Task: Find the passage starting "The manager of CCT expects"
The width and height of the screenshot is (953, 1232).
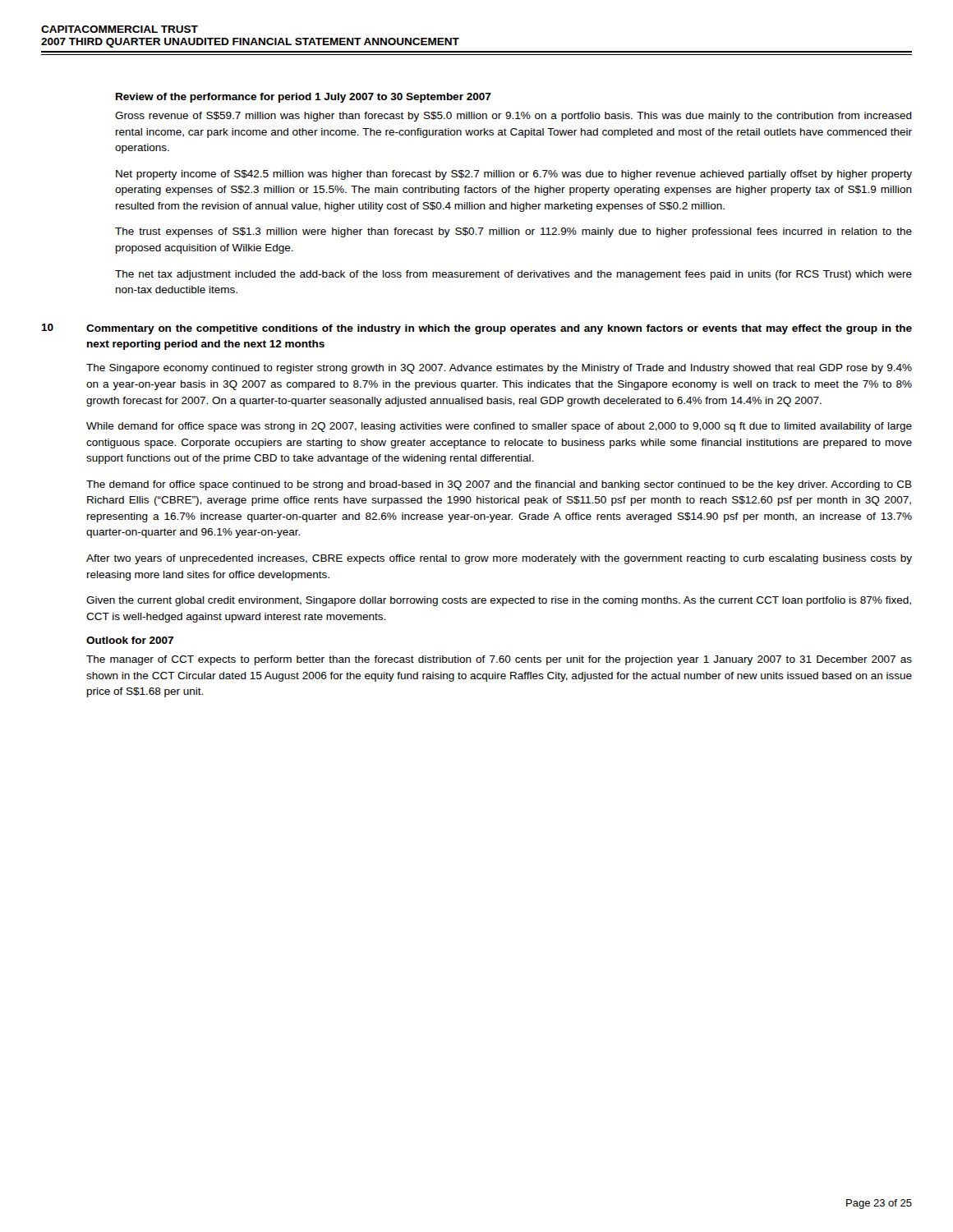Action: pyautogui.click(x=499, y=675)
